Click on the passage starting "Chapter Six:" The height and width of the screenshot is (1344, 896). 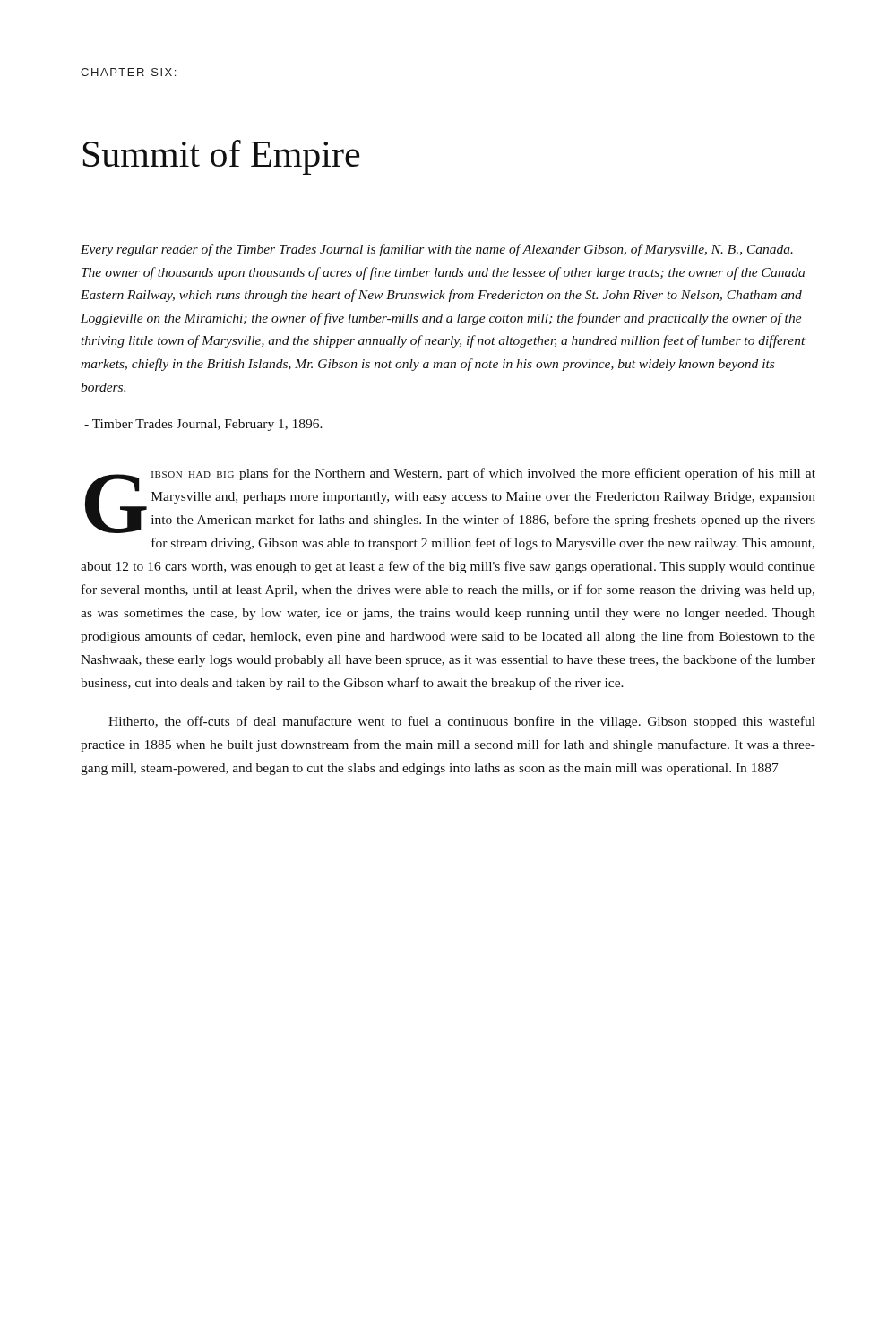tap(129, 72)
